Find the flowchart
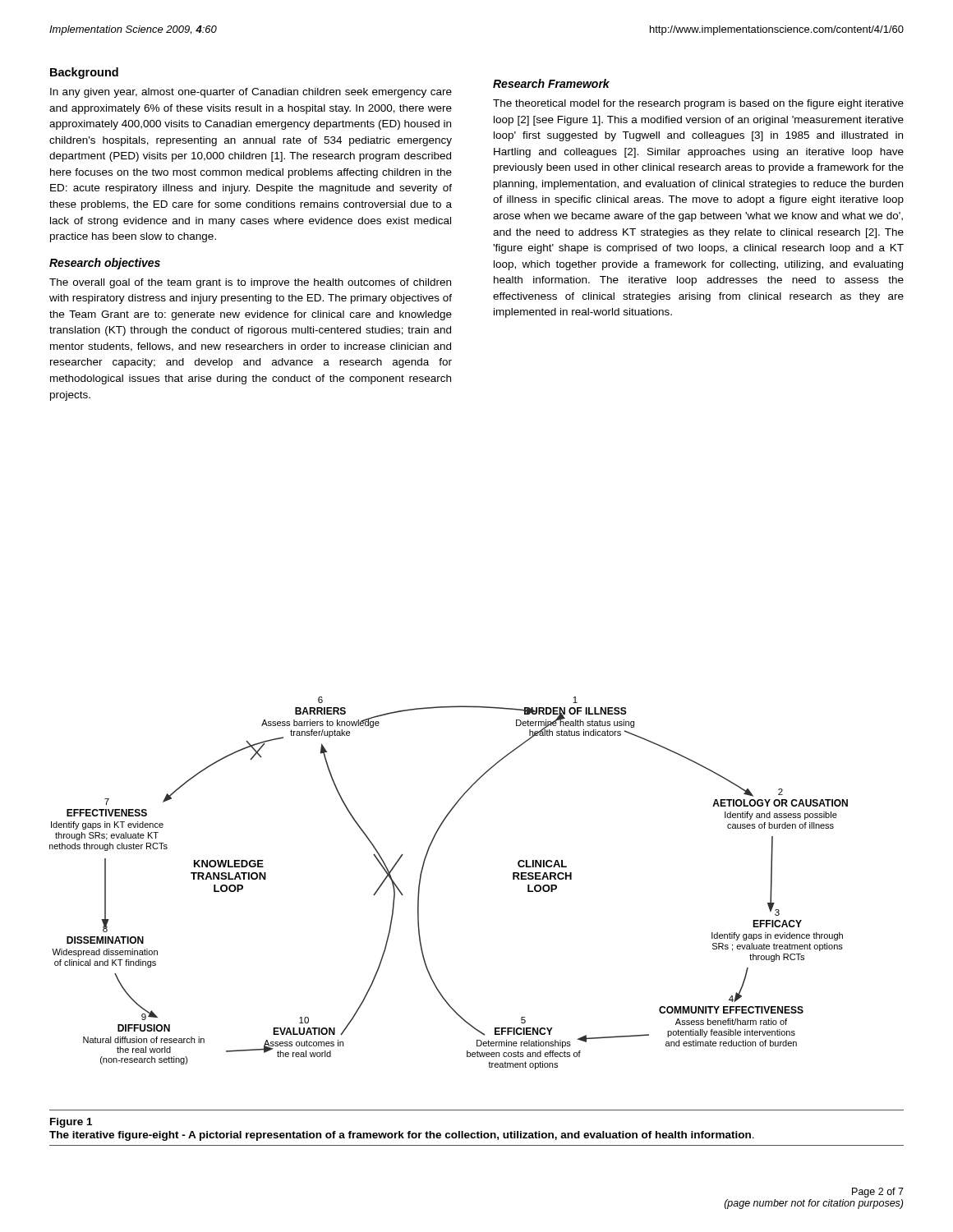953x1232 pixels. tap(476, 875)
